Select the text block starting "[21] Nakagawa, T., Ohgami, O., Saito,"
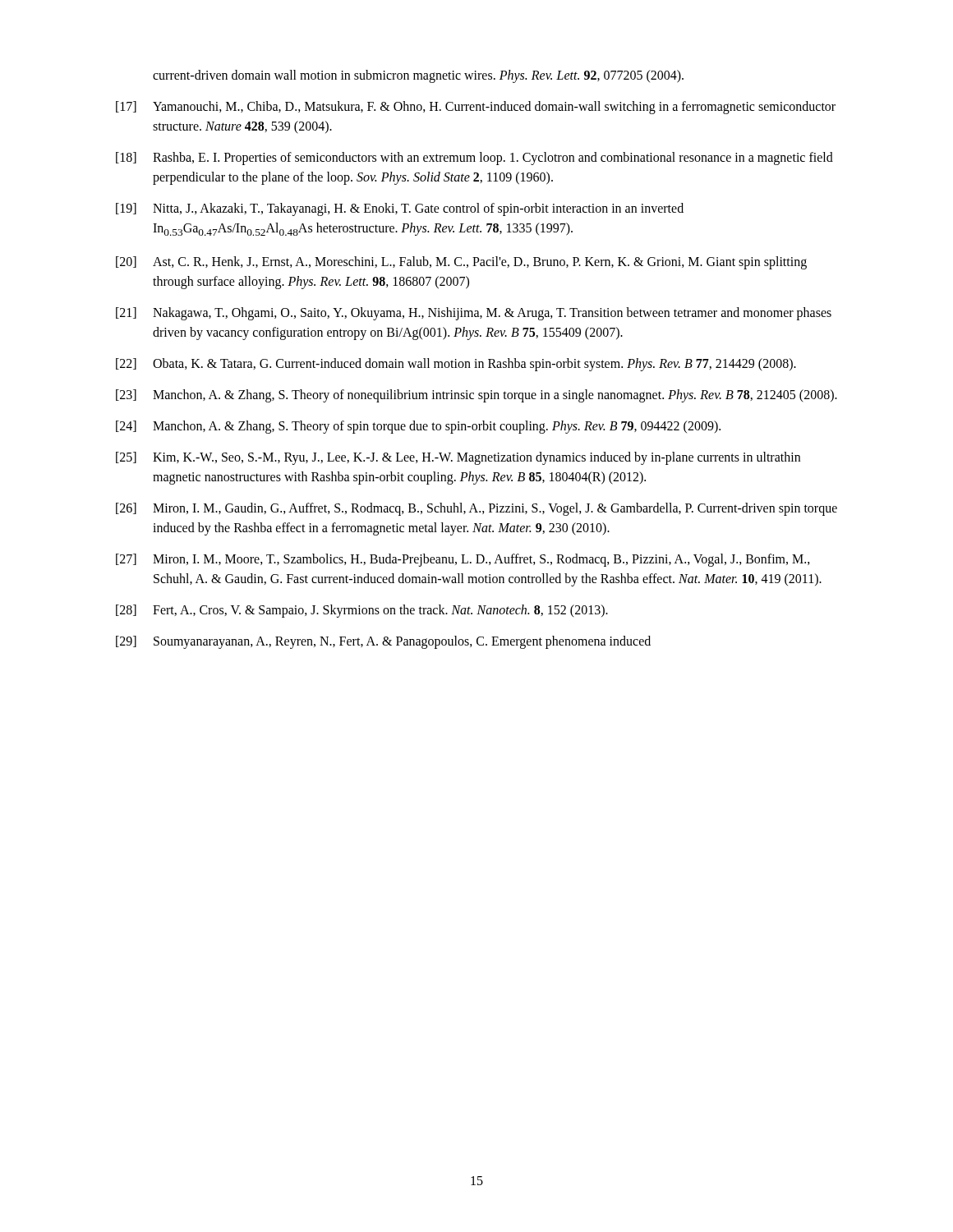The height and width of the screenshot is (1232, 953). pos(476,323)
